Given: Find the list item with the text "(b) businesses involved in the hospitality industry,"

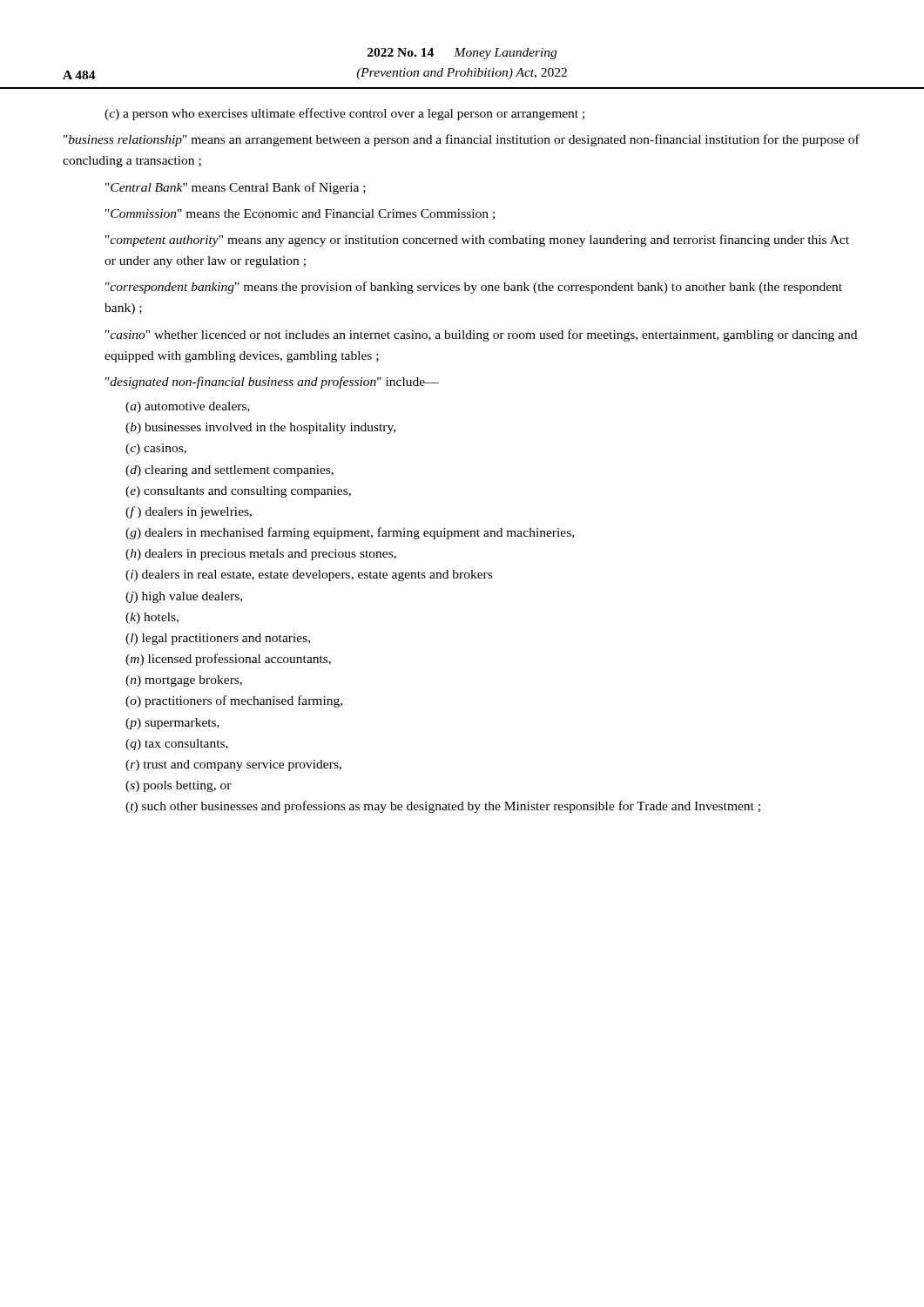Looking at the screenshot, I should (261, 427).
